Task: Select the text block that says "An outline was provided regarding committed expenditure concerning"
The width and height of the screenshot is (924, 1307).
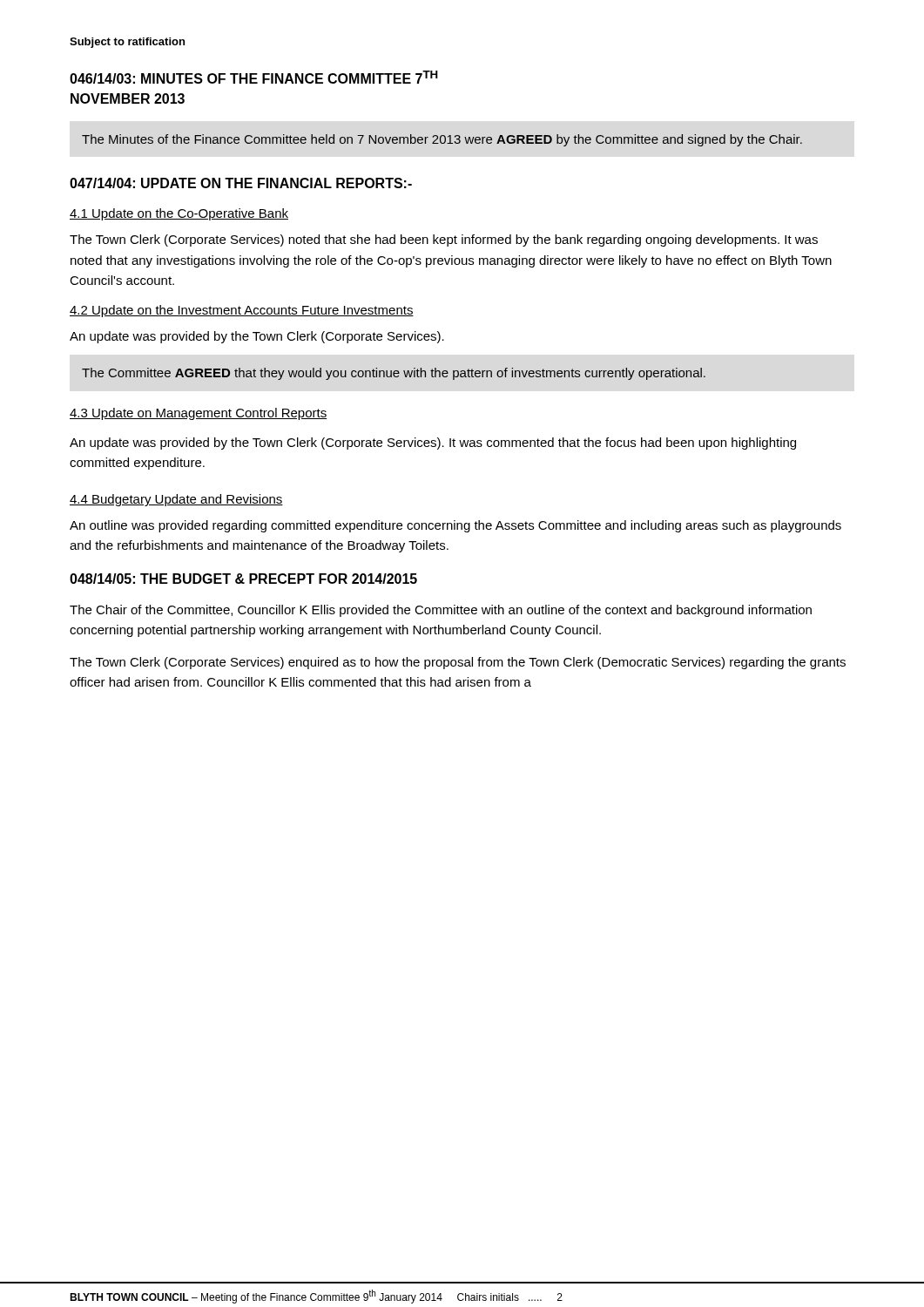Action: click(456, 535)
